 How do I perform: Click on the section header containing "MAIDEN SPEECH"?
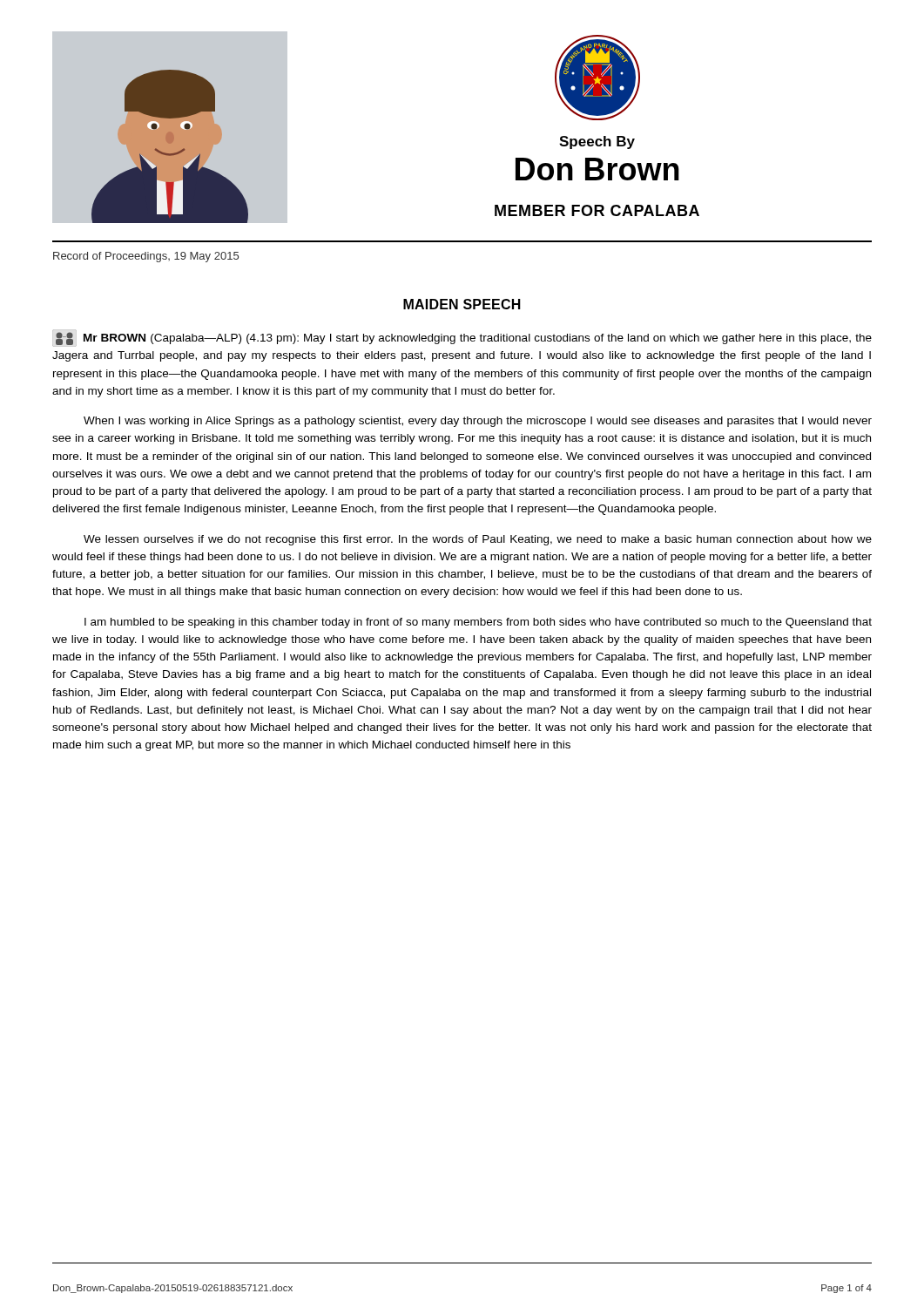pos(462,305)
